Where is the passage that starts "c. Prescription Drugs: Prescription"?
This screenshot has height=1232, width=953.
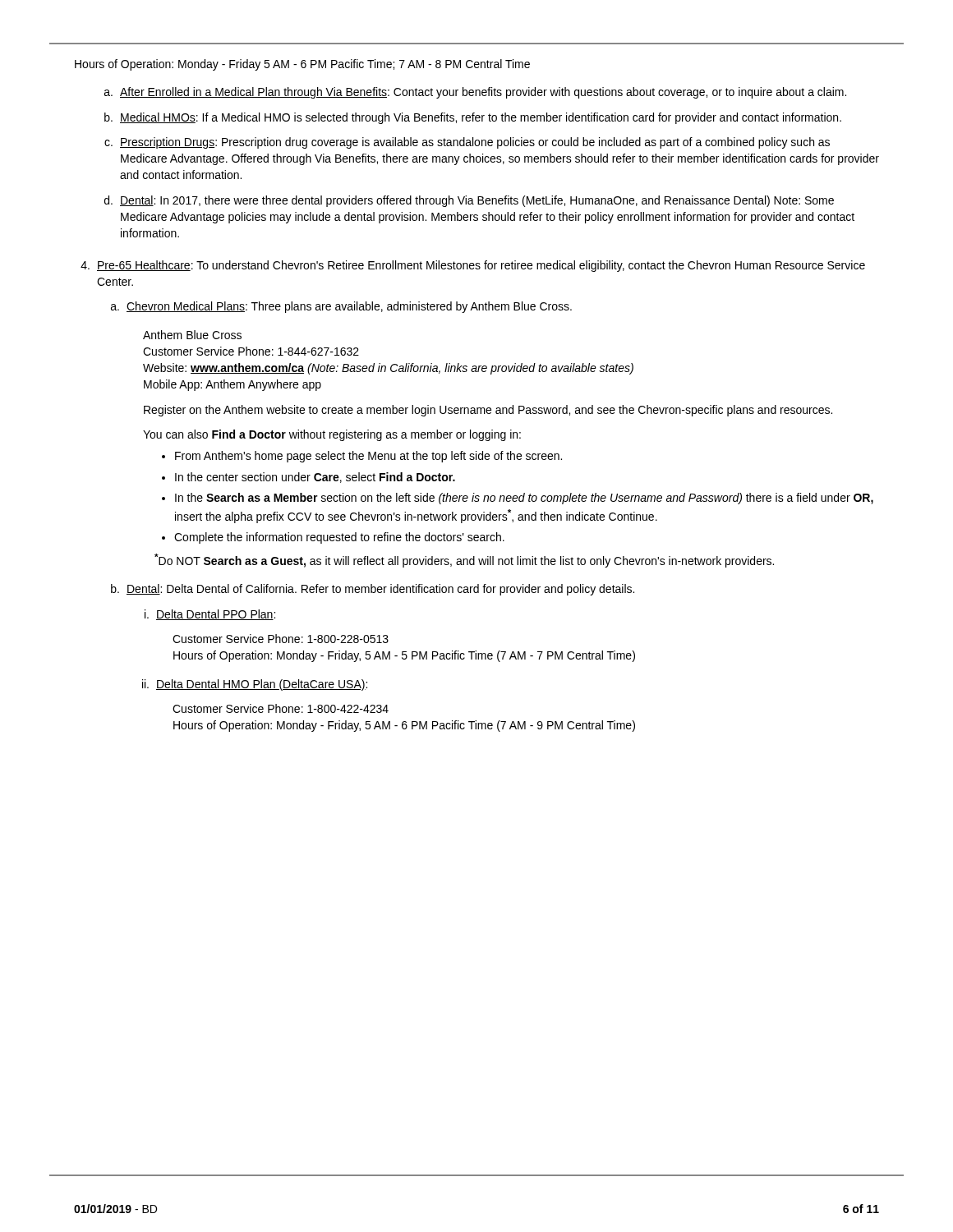(485, 159)
